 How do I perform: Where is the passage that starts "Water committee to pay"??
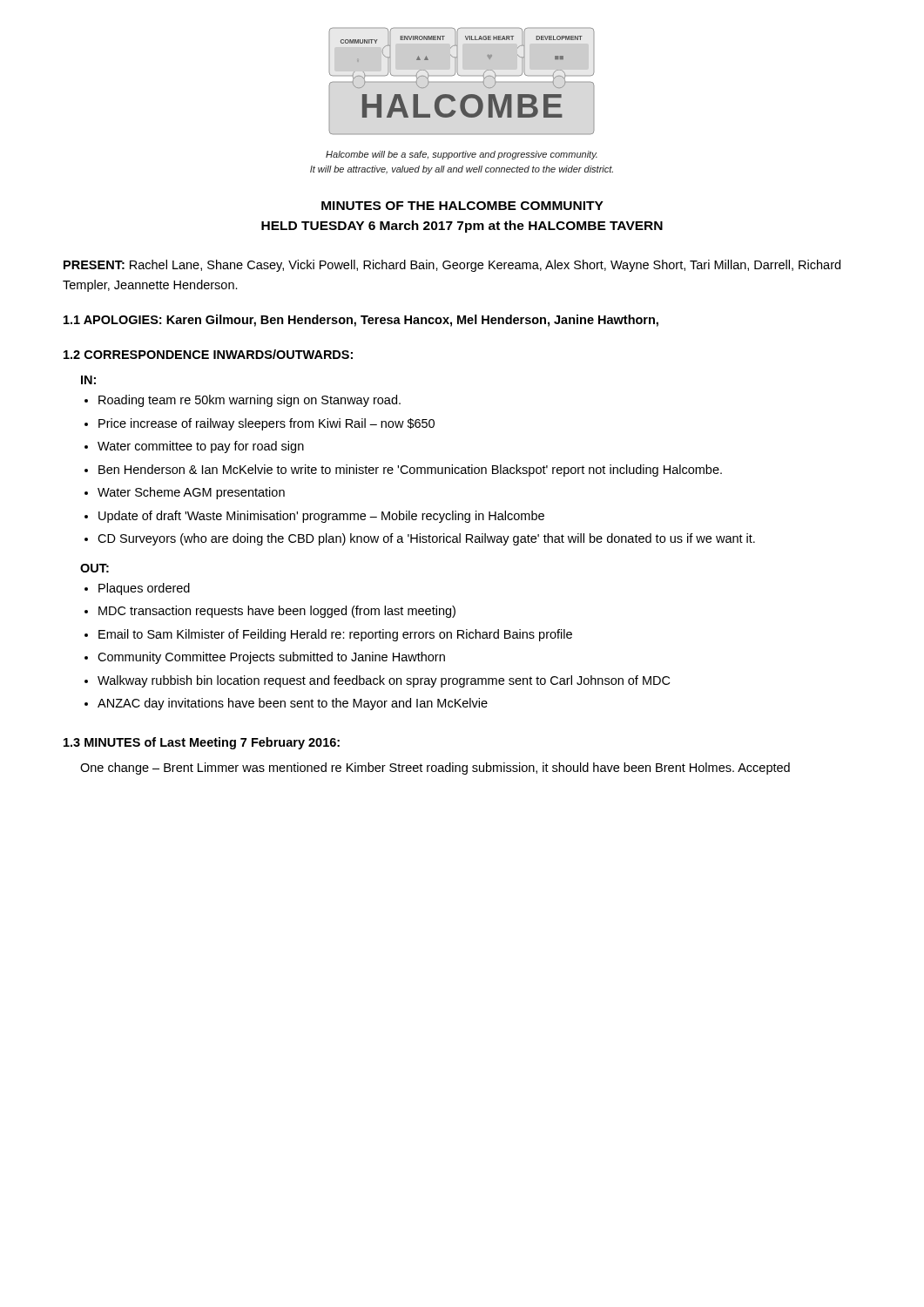pos(201,446)
